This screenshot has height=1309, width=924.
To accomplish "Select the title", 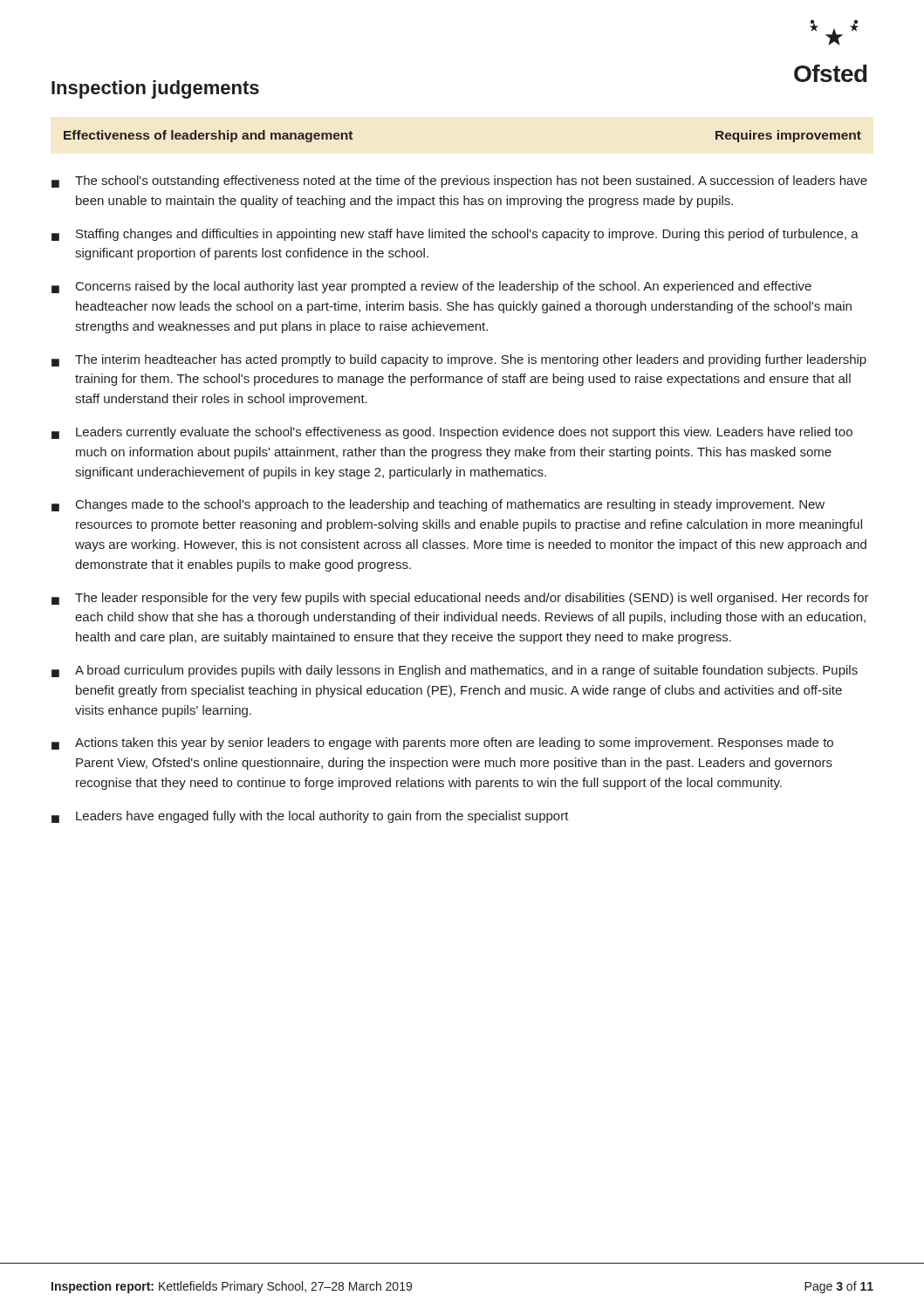I will 155,88.
